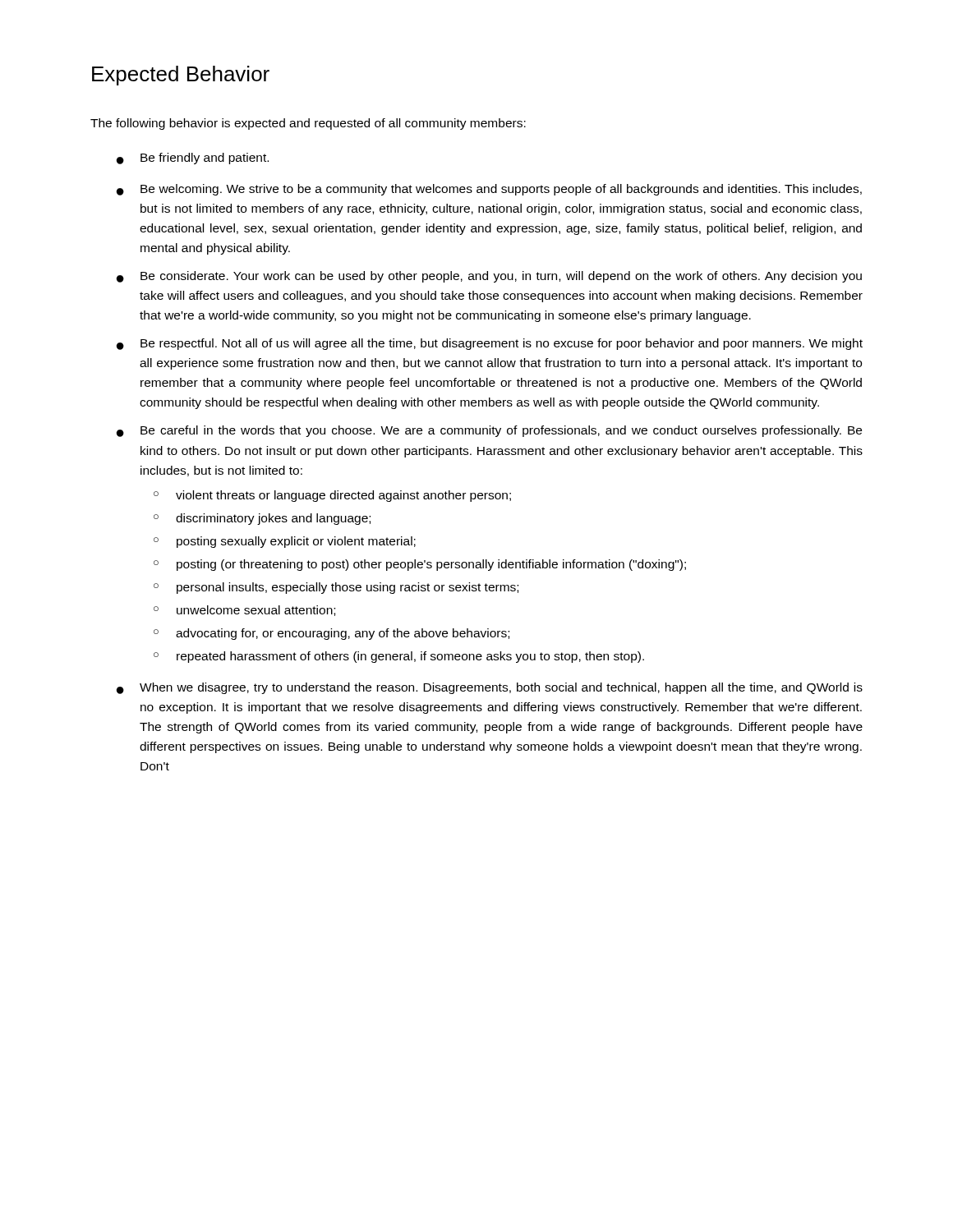
Task: Locate the list item that reads "● Be welcoming. We"
Action: 489,219
